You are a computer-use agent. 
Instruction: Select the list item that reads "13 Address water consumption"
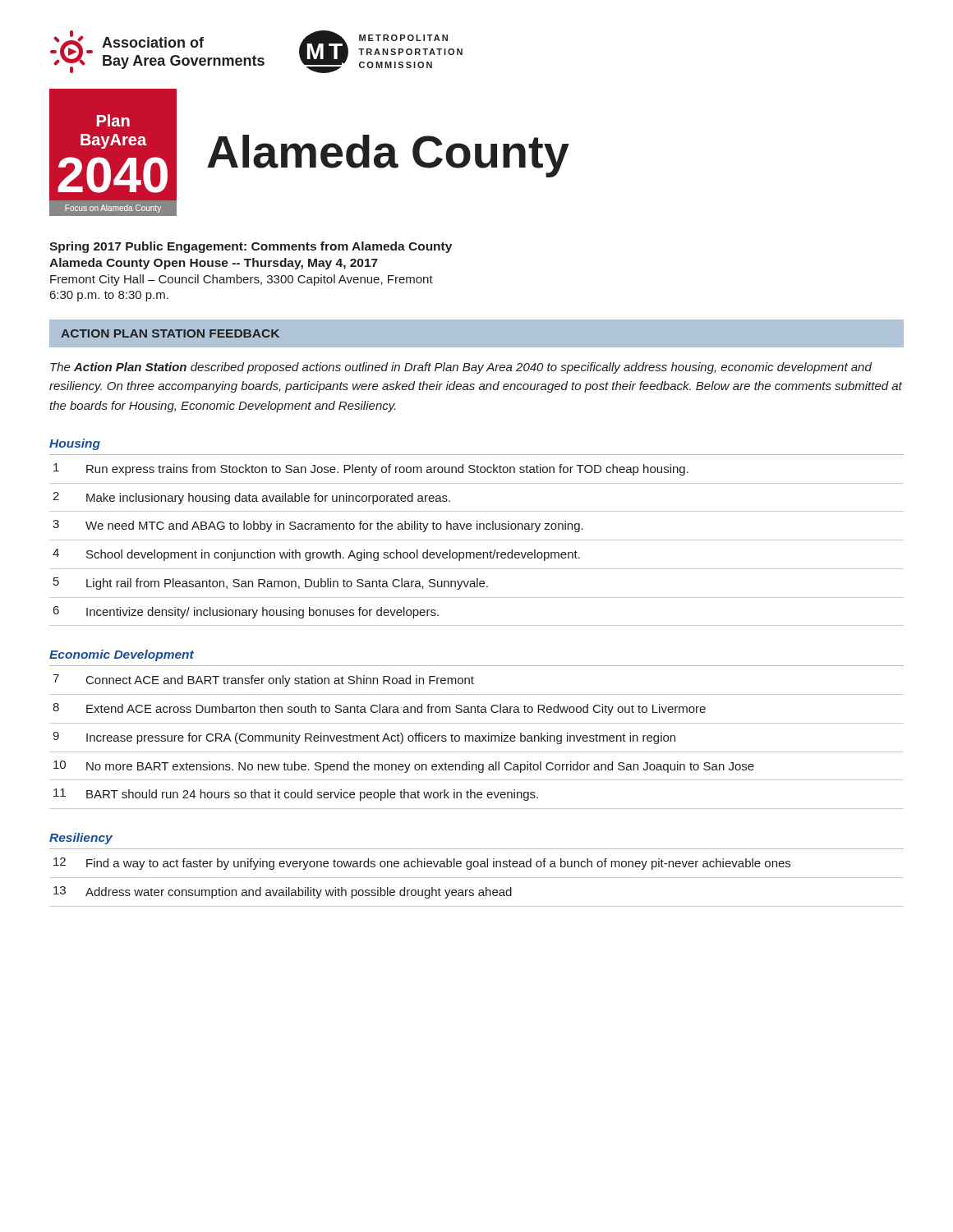pos(476,892)
